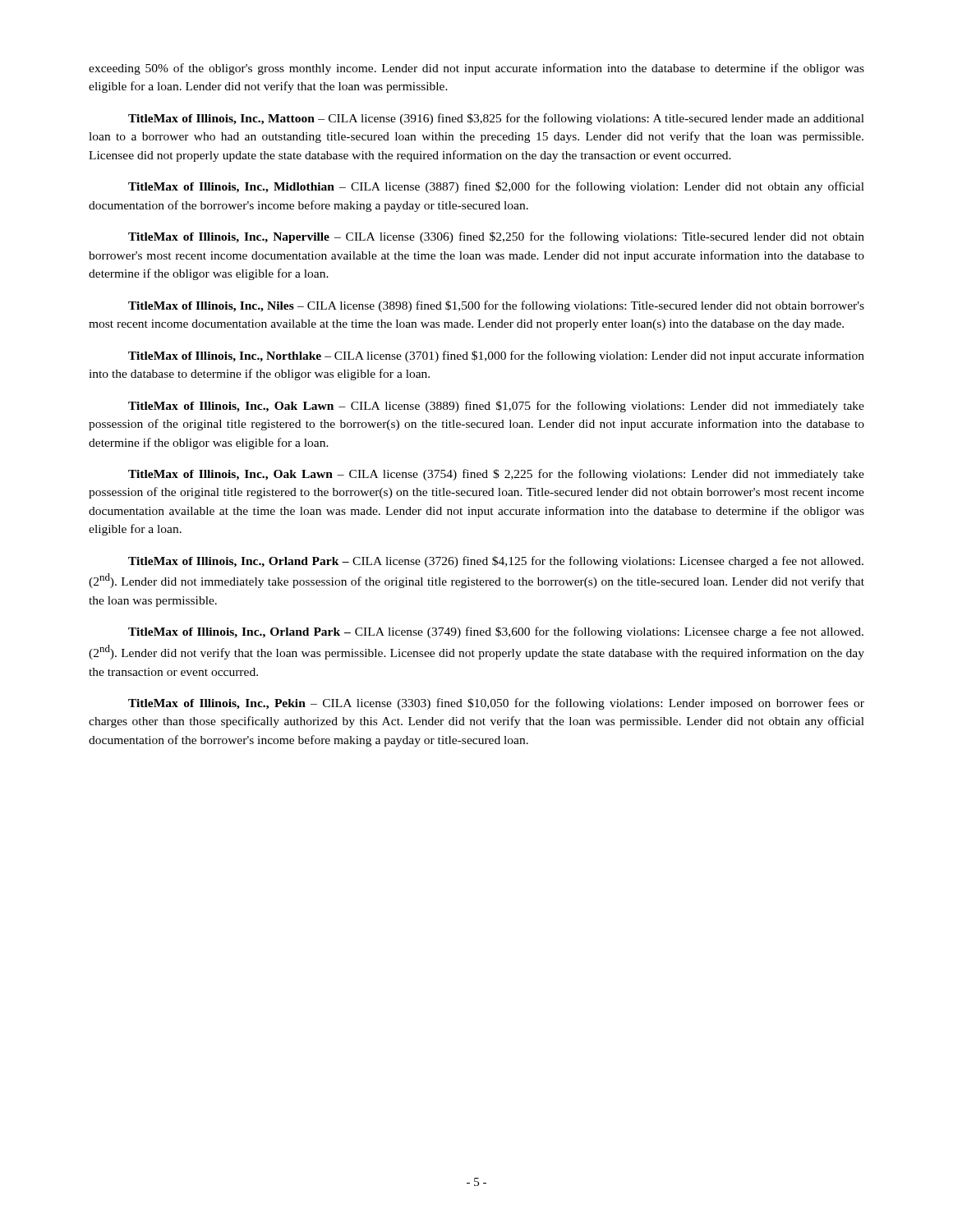953x1232 pixels.
Task: Find the passage starting "TitleMax of Illinois, Inc., Mattoon – CILA license"
Action: coord(476,136)
